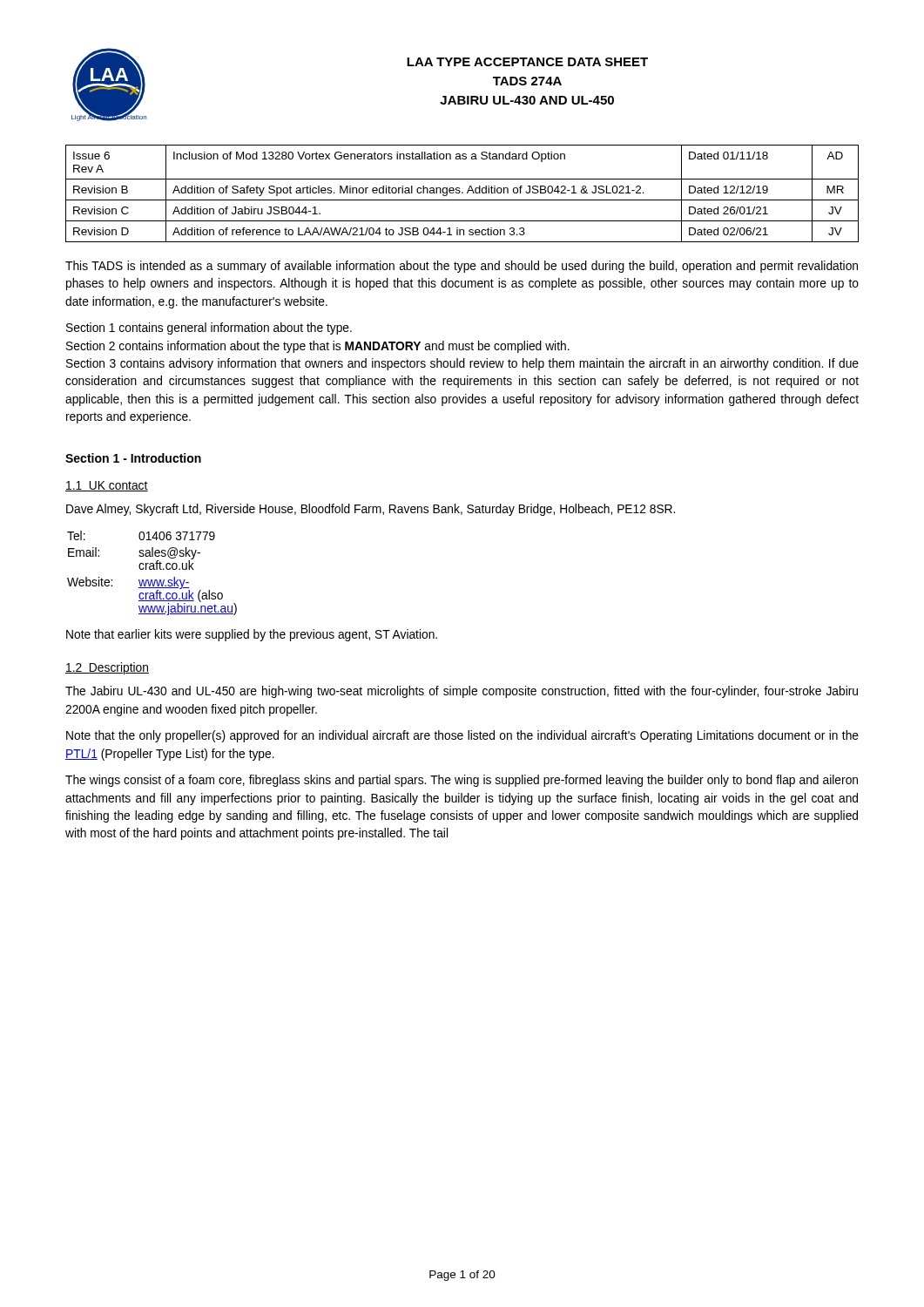The height and width of the screenshot is (1307, 924).
Task: Click on the text block with the text "Note that earlier kits"
Action: 252,635
